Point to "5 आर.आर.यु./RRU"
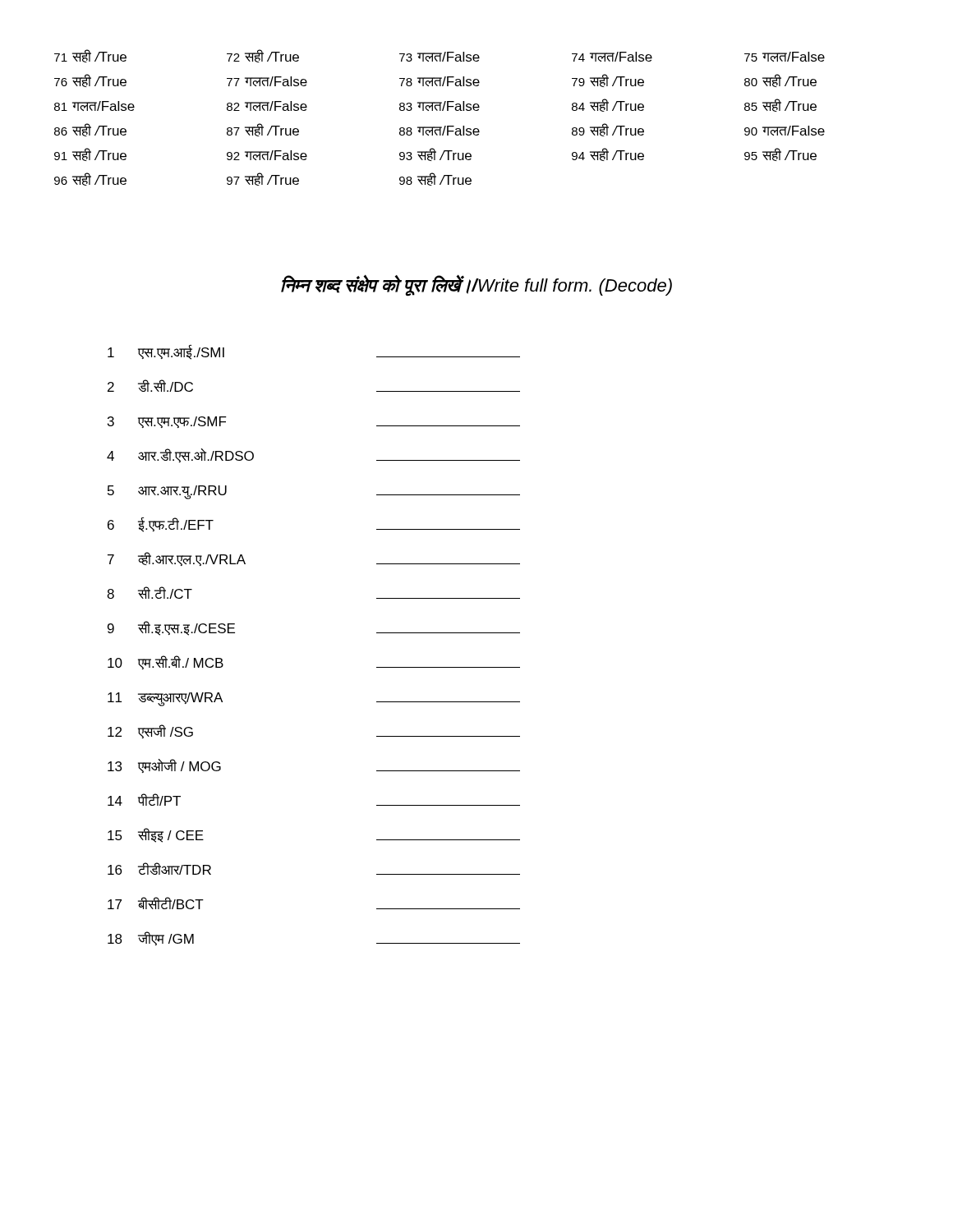 [187, 492]
